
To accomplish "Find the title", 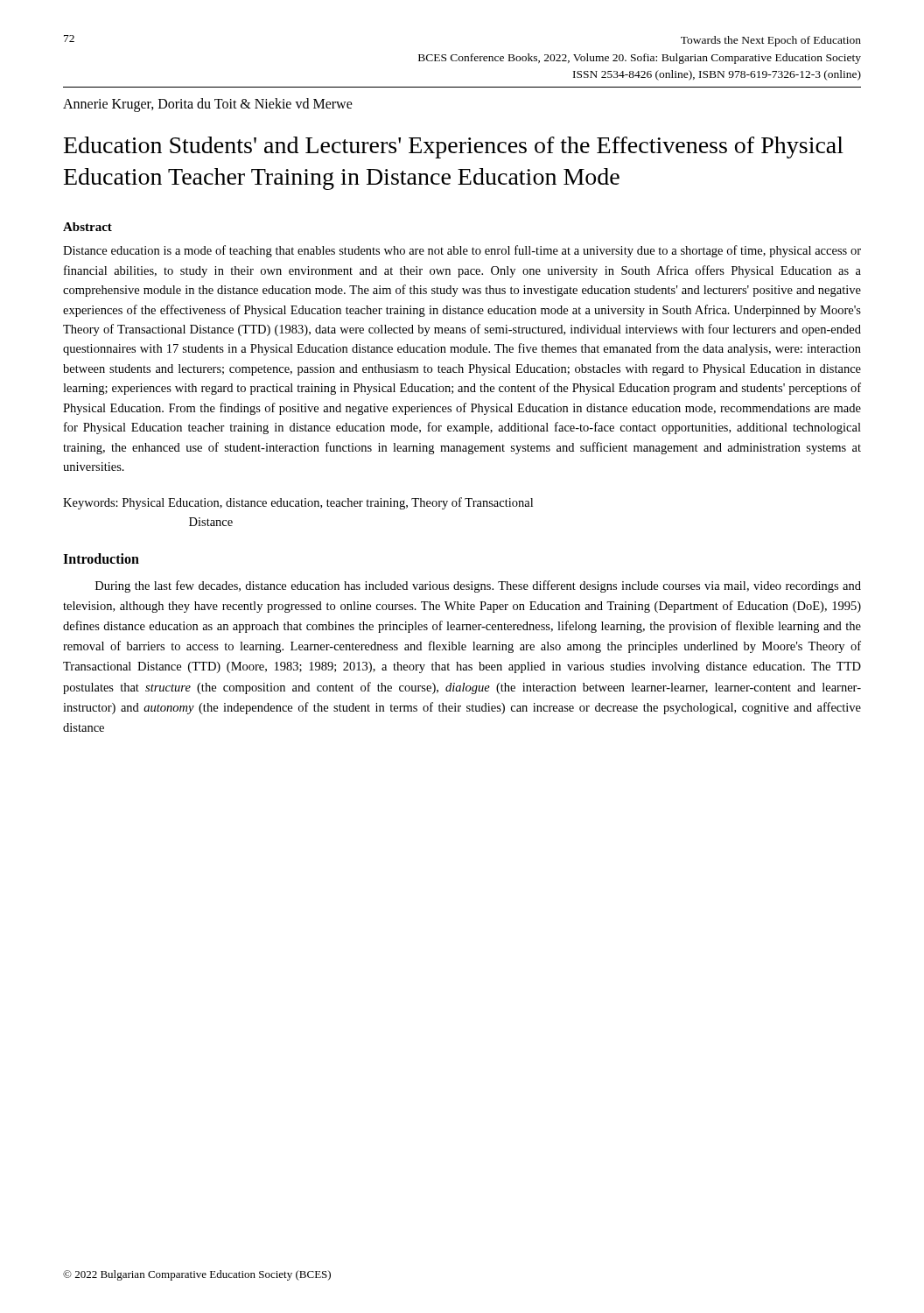I will (453, 160).
